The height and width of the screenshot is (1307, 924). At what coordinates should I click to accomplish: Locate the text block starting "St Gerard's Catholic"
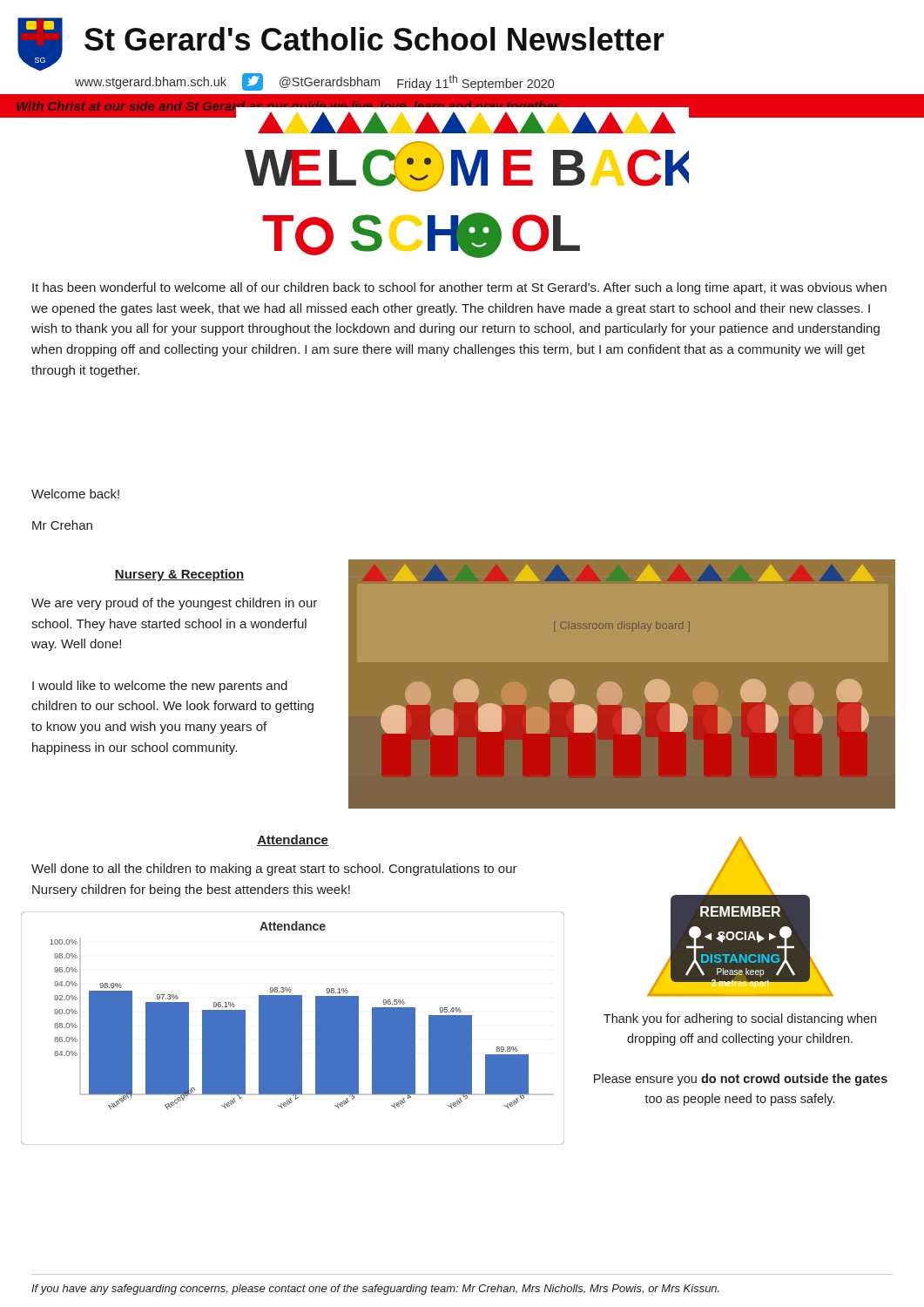click(374, 40)
